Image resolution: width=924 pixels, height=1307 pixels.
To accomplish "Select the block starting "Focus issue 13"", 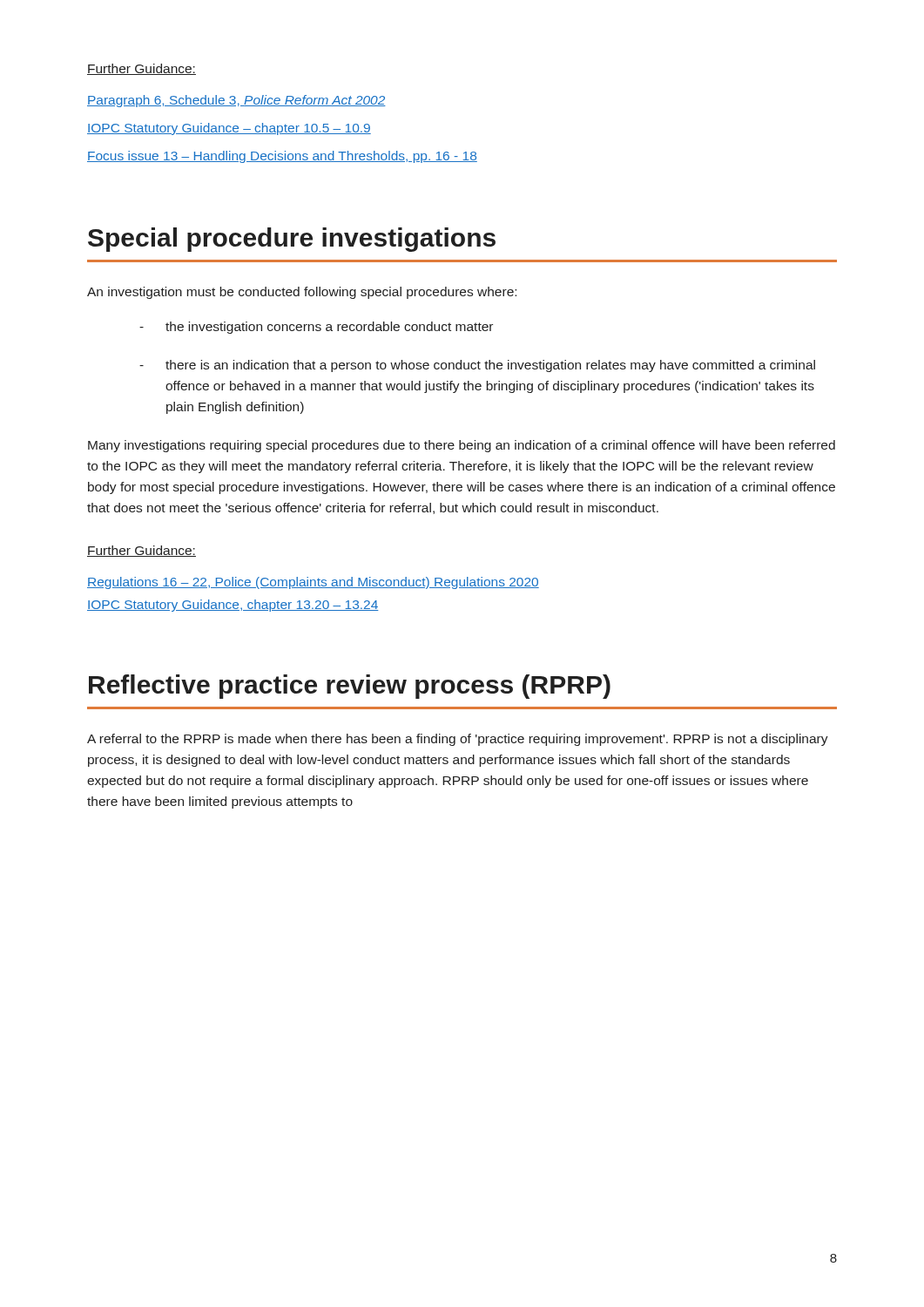I will [282, 156].
